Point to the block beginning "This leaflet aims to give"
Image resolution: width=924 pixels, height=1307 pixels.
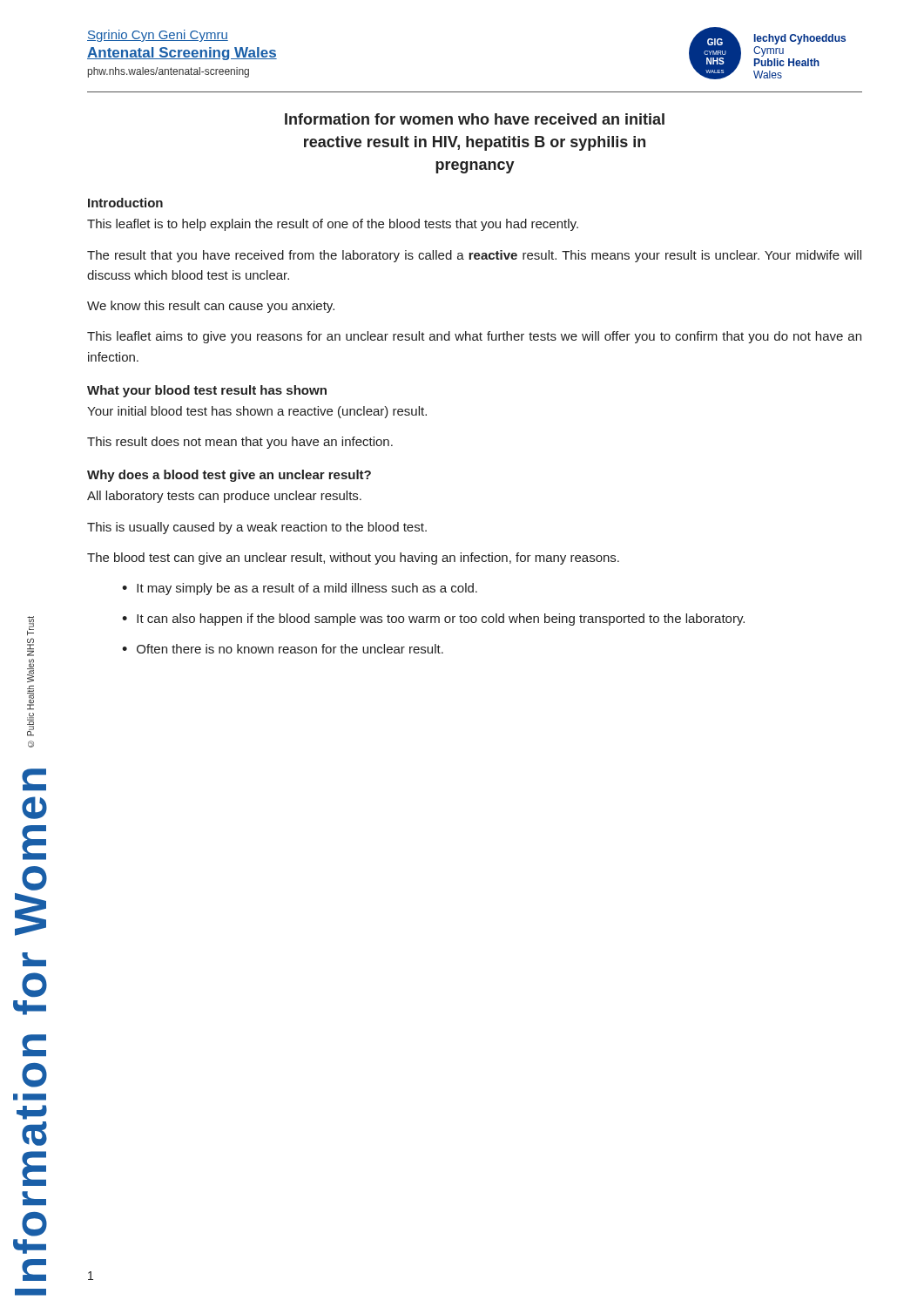click(475, 346)
